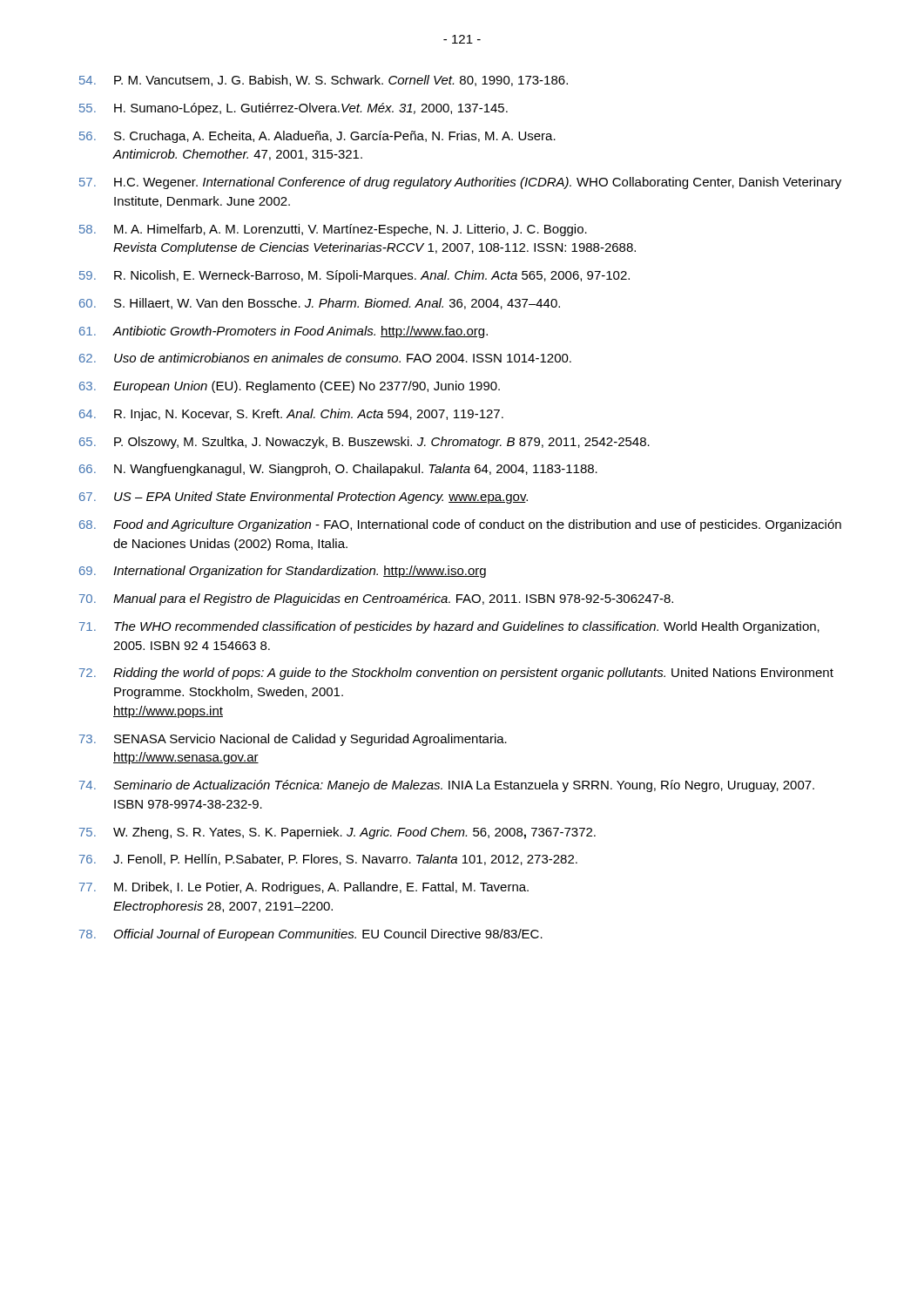Find the block on this page that starts "67. US – EPA United State"

click(x=462, y=497)
